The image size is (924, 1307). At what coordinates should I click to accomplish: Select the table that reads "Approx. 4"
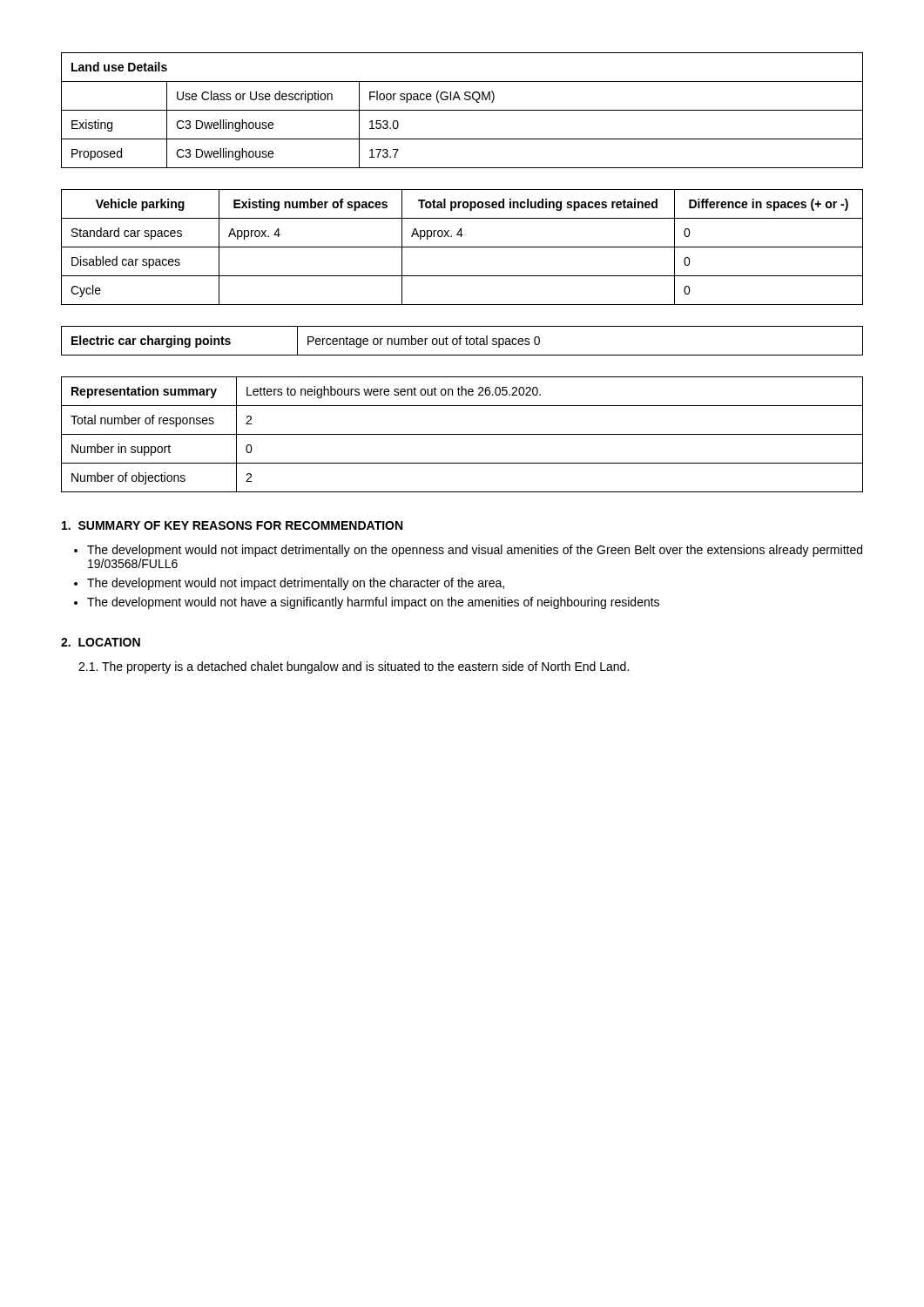462,247
